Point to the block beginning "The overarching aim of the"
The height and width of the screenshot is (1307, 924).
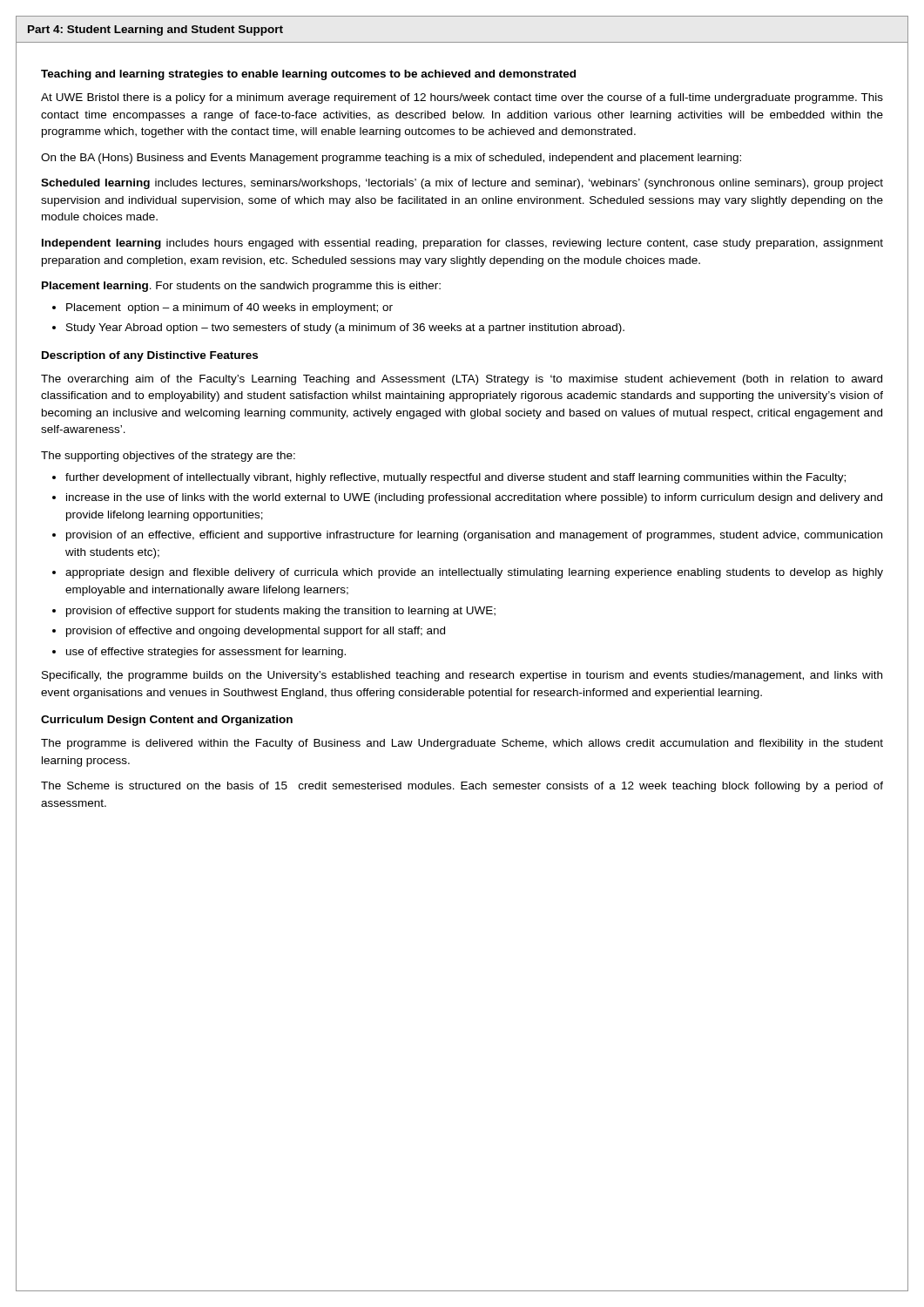462,404
